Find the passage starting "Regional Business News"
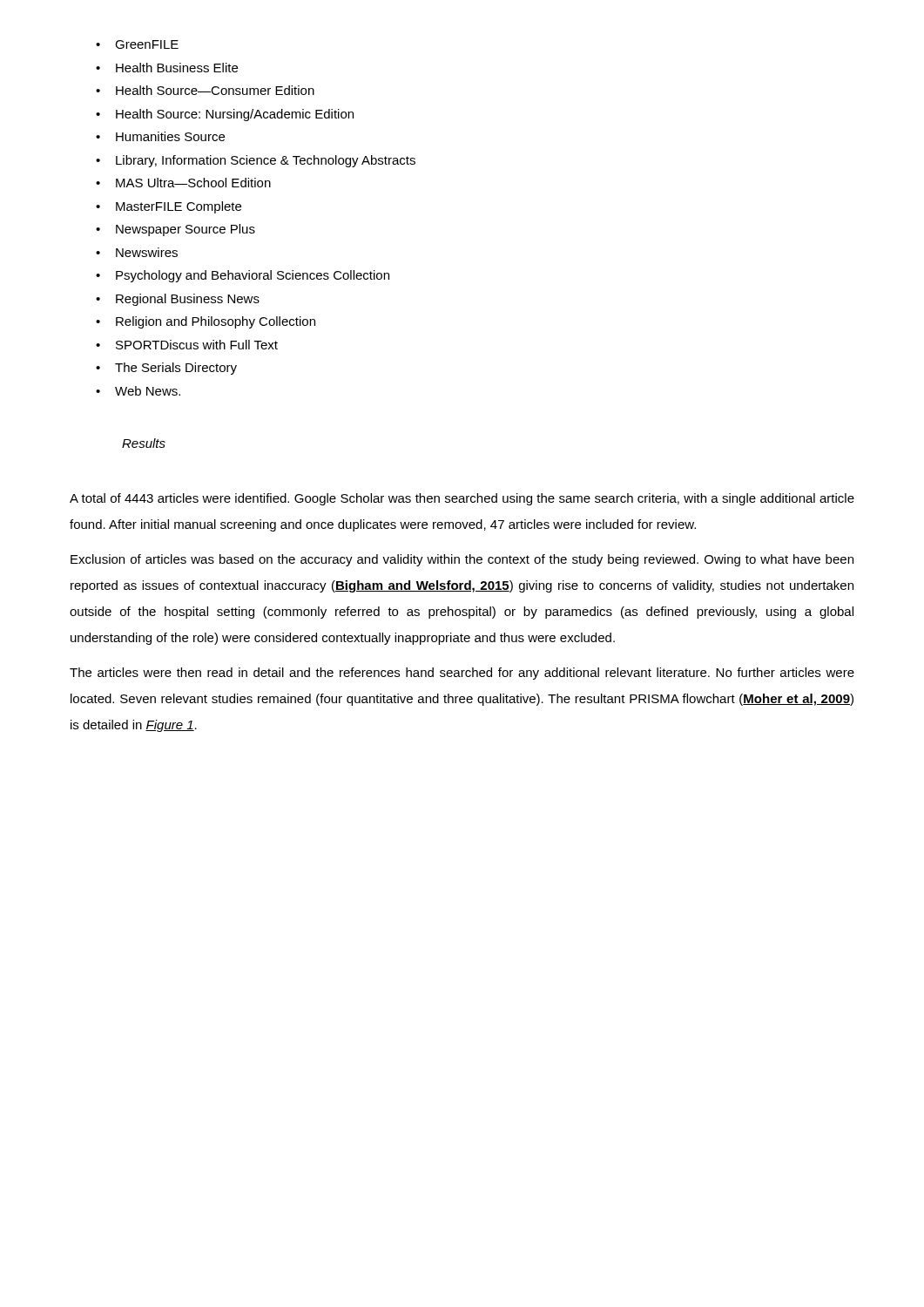924x1307 pixels. (178, 300)
